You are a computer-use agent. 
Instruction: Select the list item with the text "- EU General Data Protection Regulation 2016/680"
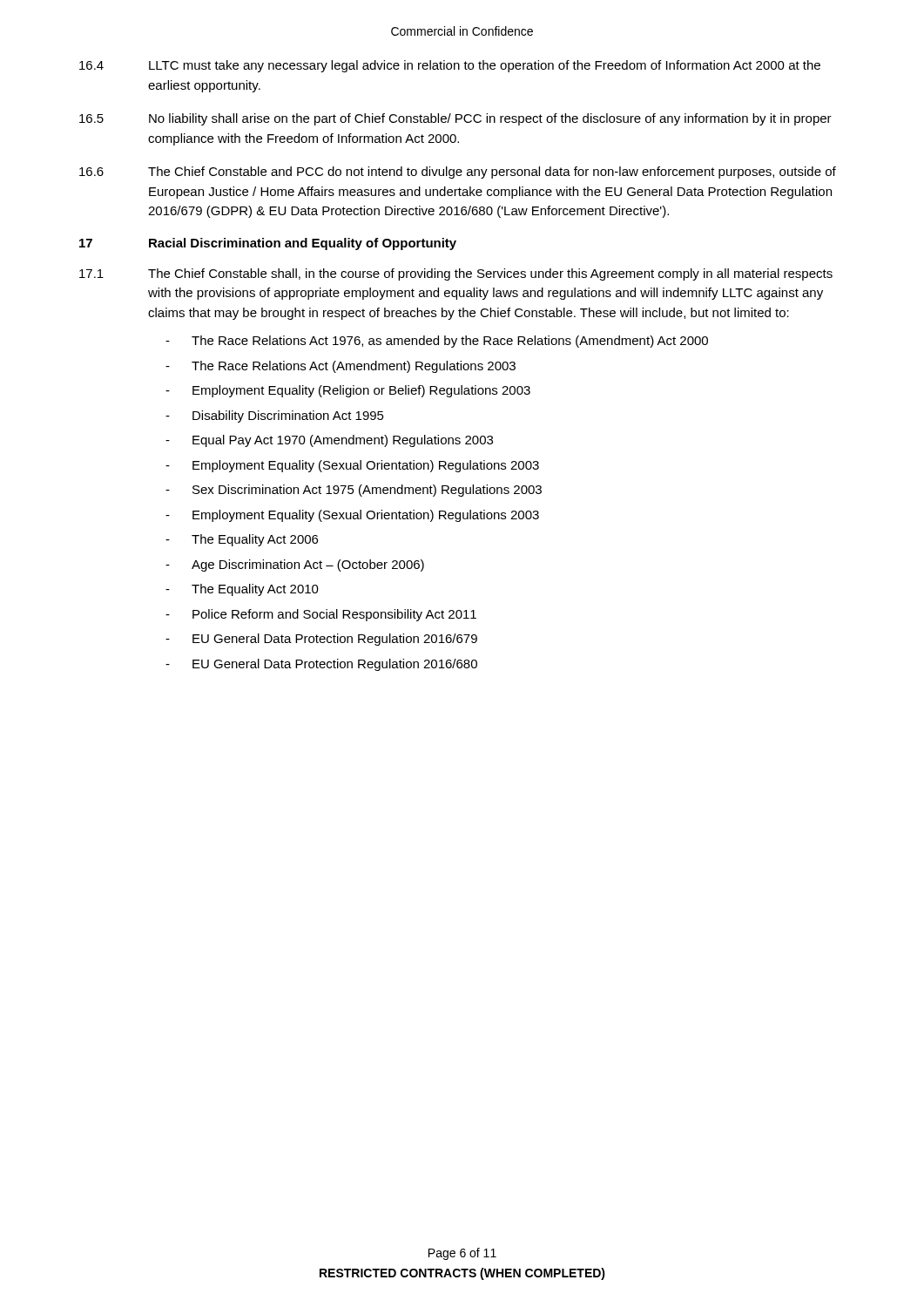[321, 665]
